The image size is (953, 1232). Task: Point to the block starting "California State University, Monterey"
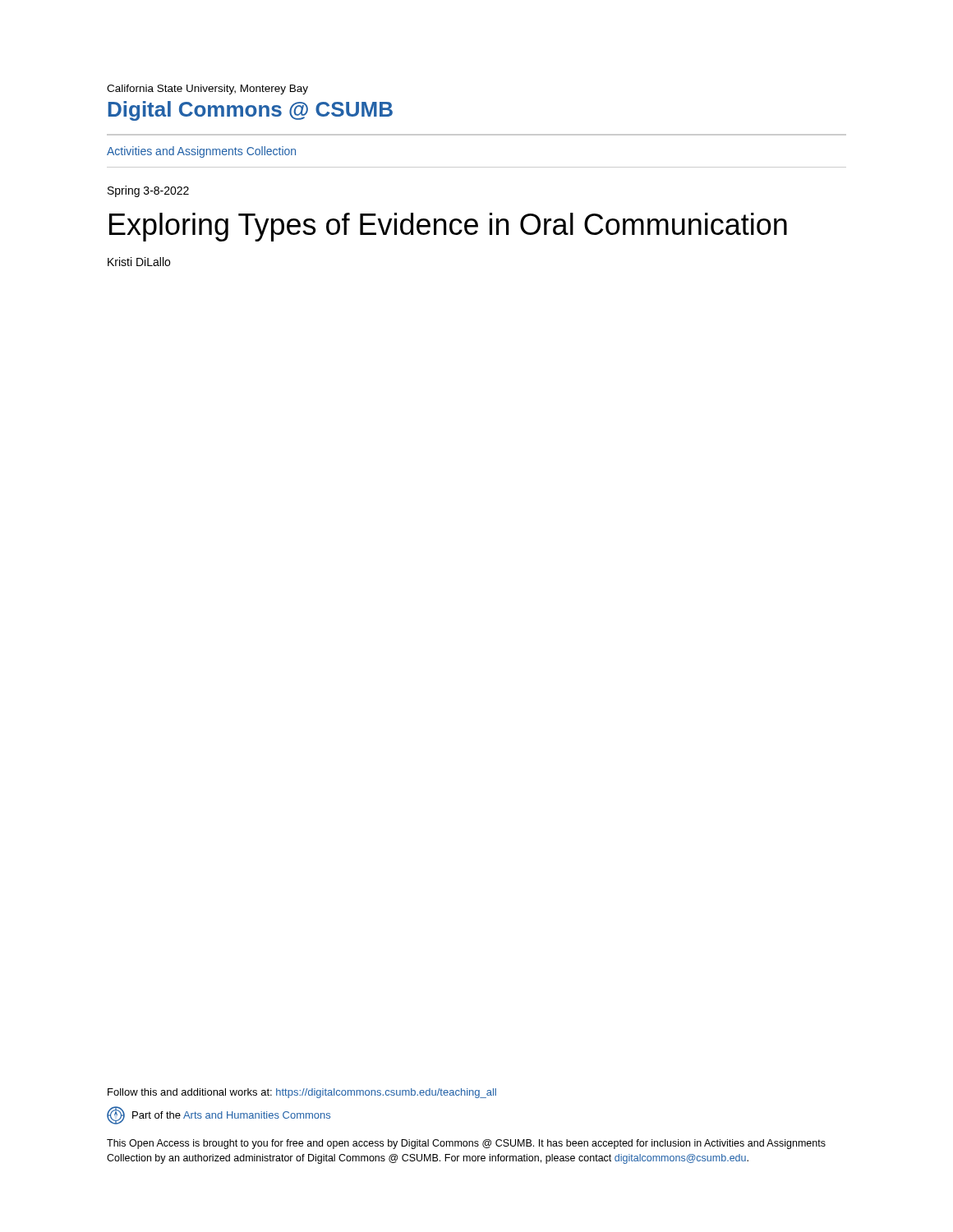[208, 88]
